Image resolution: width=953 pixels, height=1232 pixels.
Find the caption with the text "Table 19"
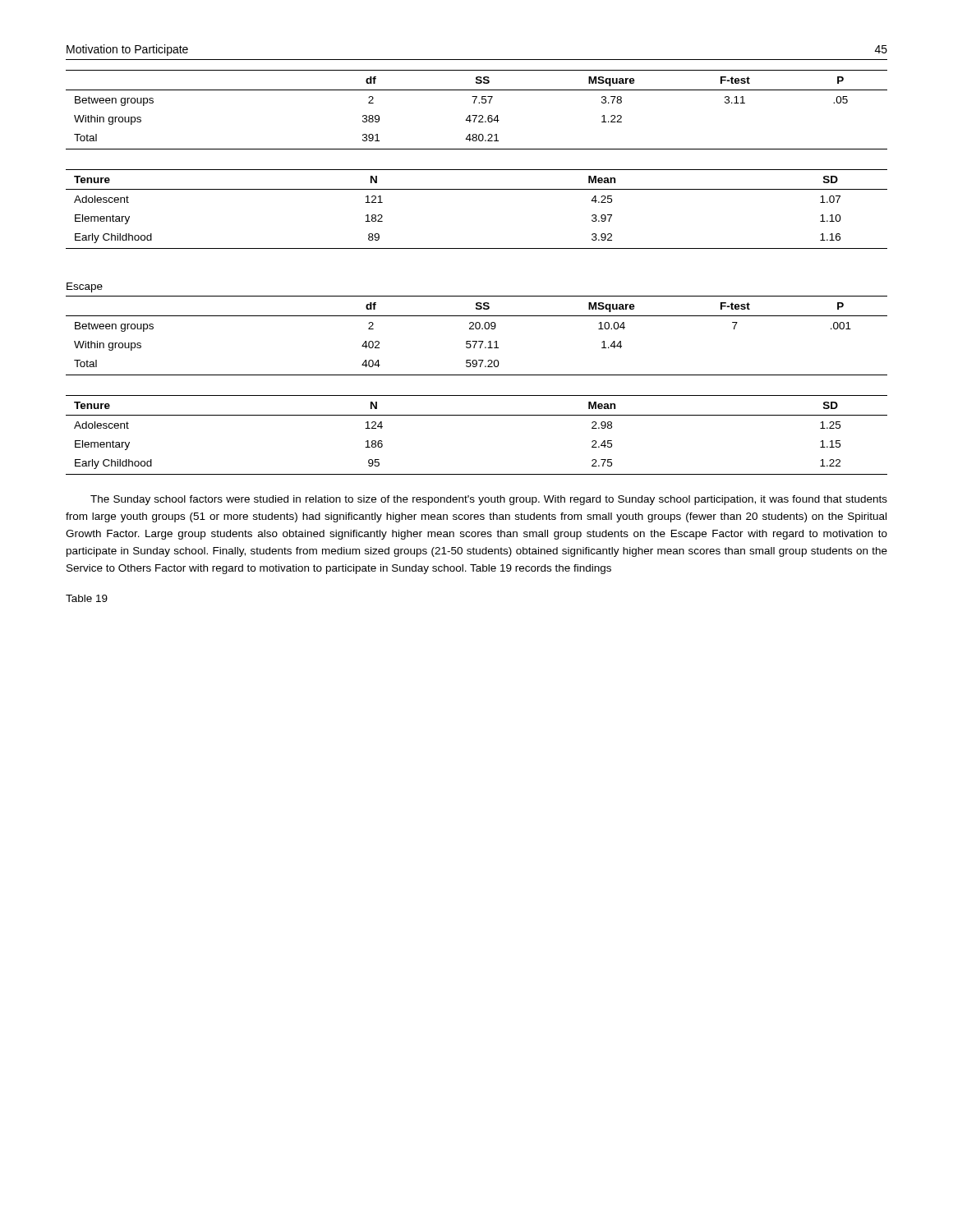[x=87, y=598]
